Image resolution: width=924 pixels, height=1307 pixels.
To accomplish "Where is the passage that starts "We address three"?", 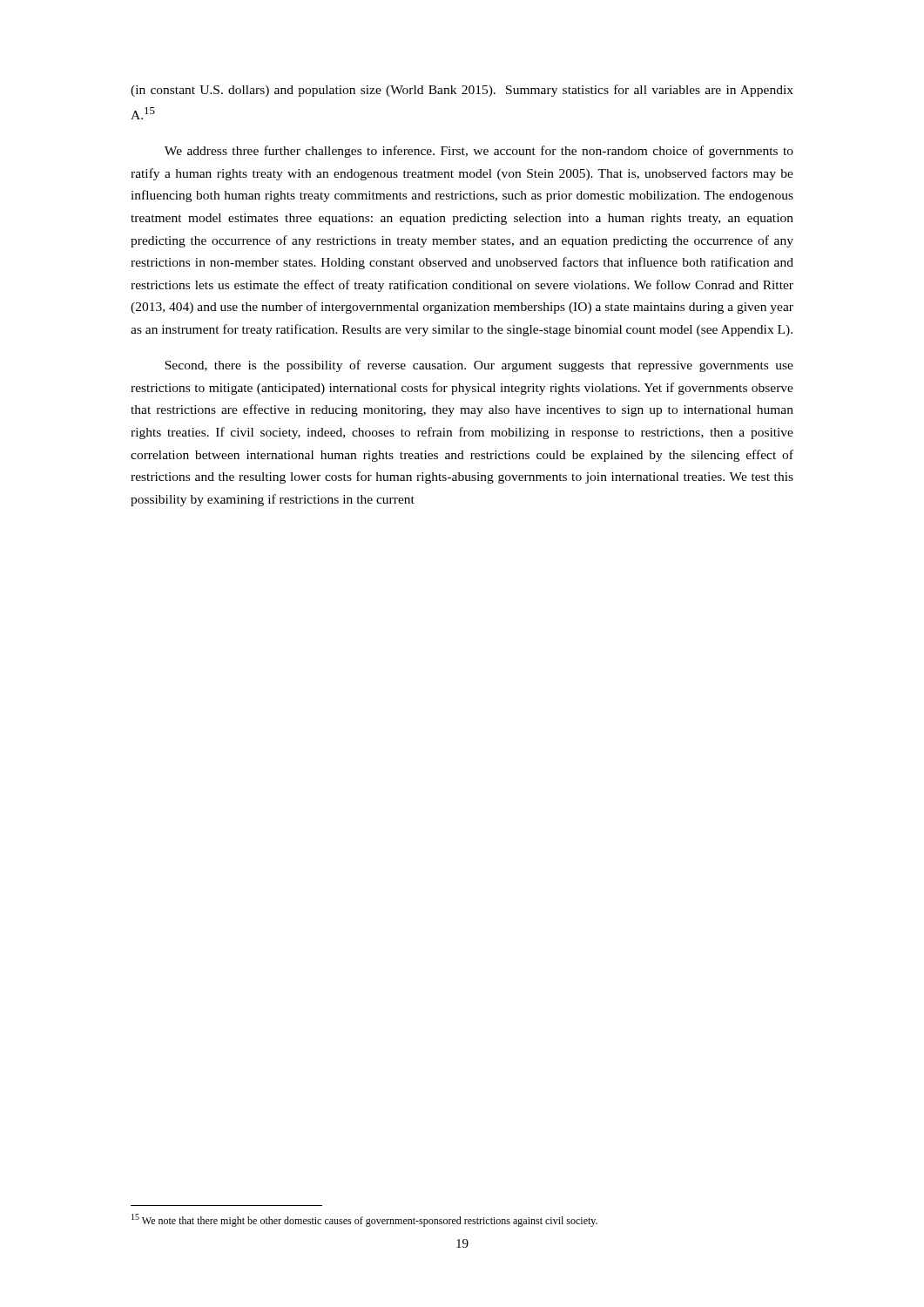I will click(x=462, y=240).
